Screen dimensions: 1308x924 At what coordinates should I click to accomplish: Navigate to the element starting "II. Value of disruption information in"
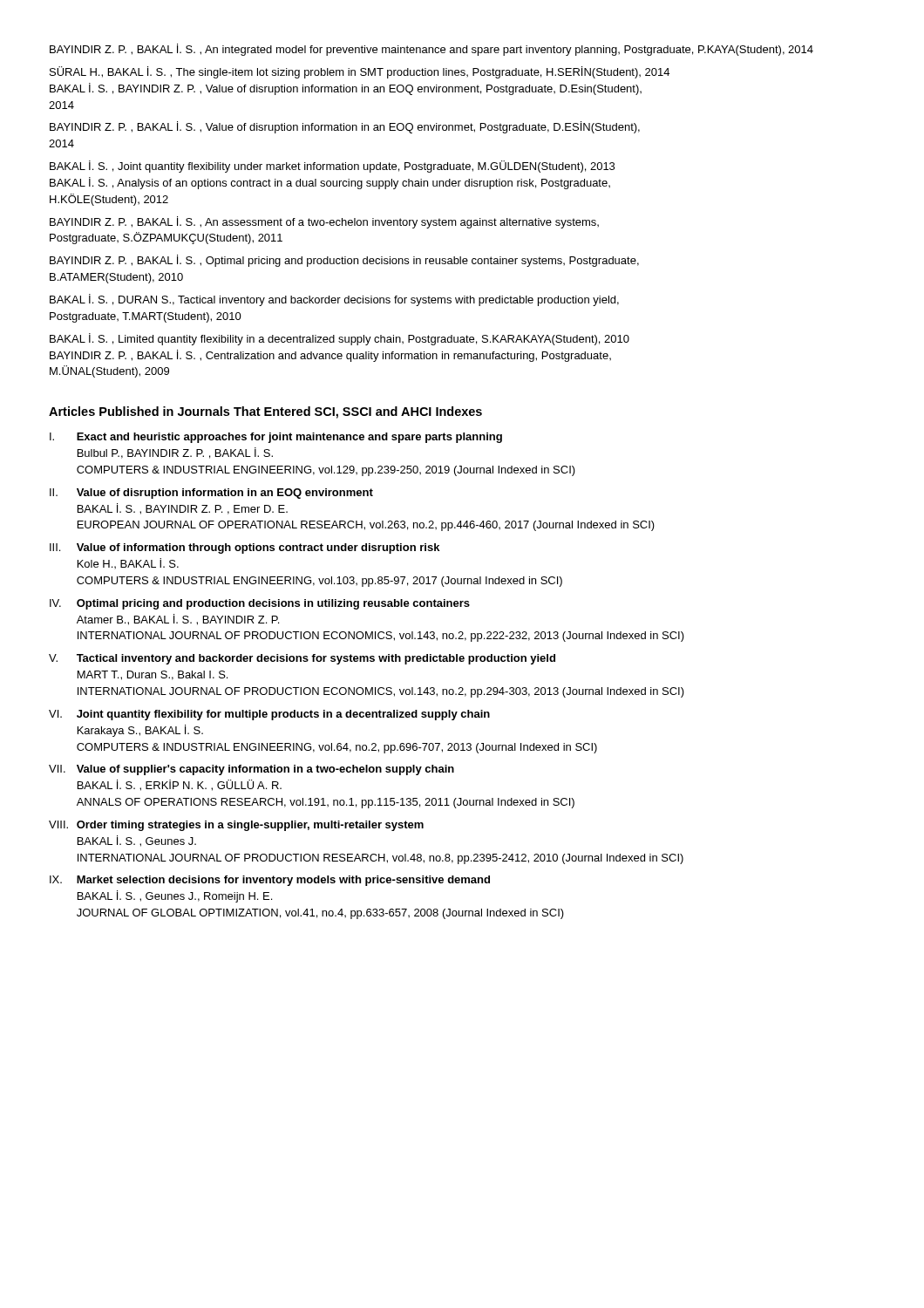211,494
